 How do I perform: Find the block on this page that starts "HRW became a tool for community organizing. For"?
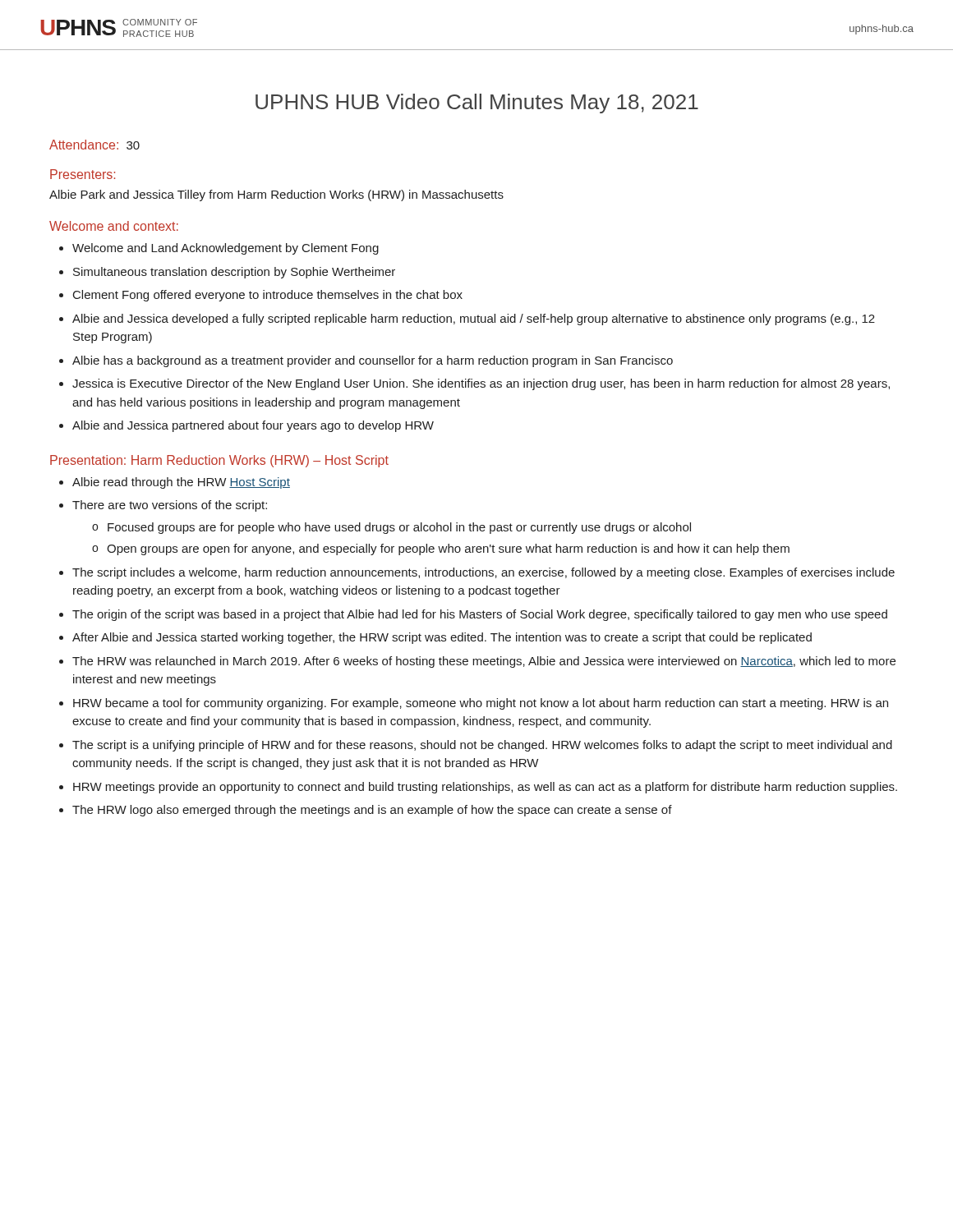click(x=481, y=711)
